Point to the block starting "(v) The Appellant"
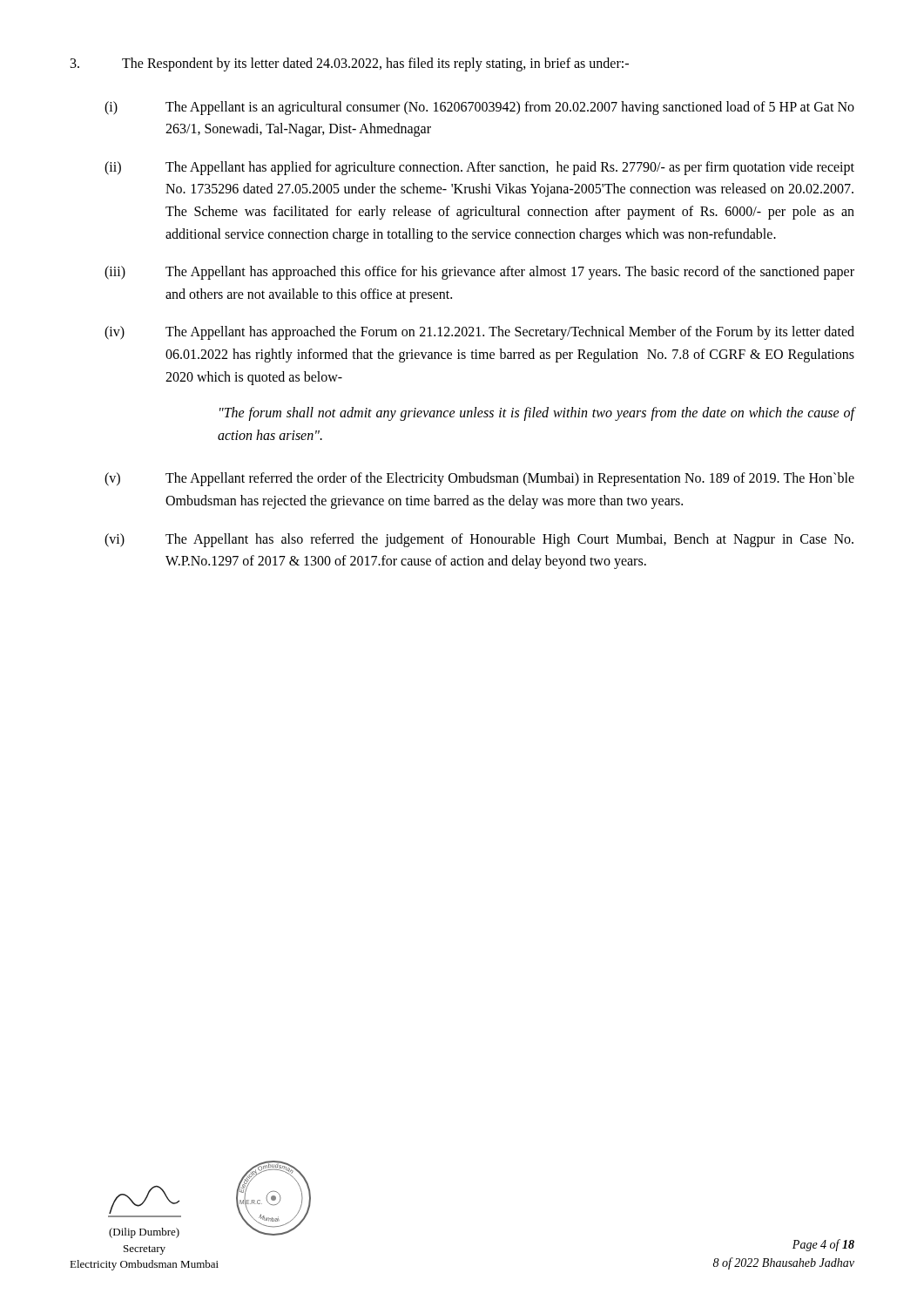Screen dimensions: 1307x924 pyautogui.click(x=479, y=490)
